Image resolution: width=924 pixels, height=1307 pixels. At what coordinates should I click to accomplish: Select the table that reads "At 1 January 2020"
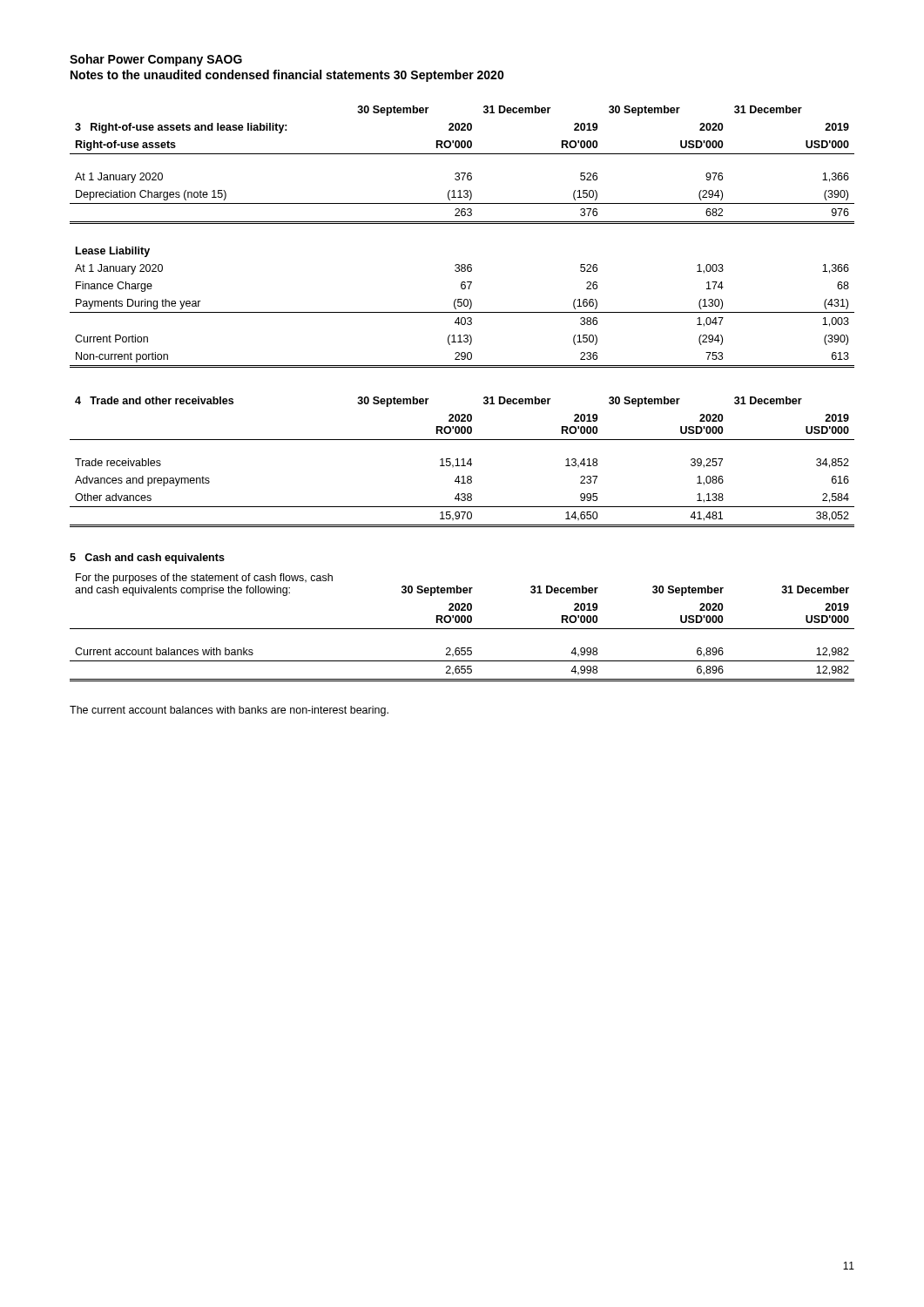click(462, 234)
